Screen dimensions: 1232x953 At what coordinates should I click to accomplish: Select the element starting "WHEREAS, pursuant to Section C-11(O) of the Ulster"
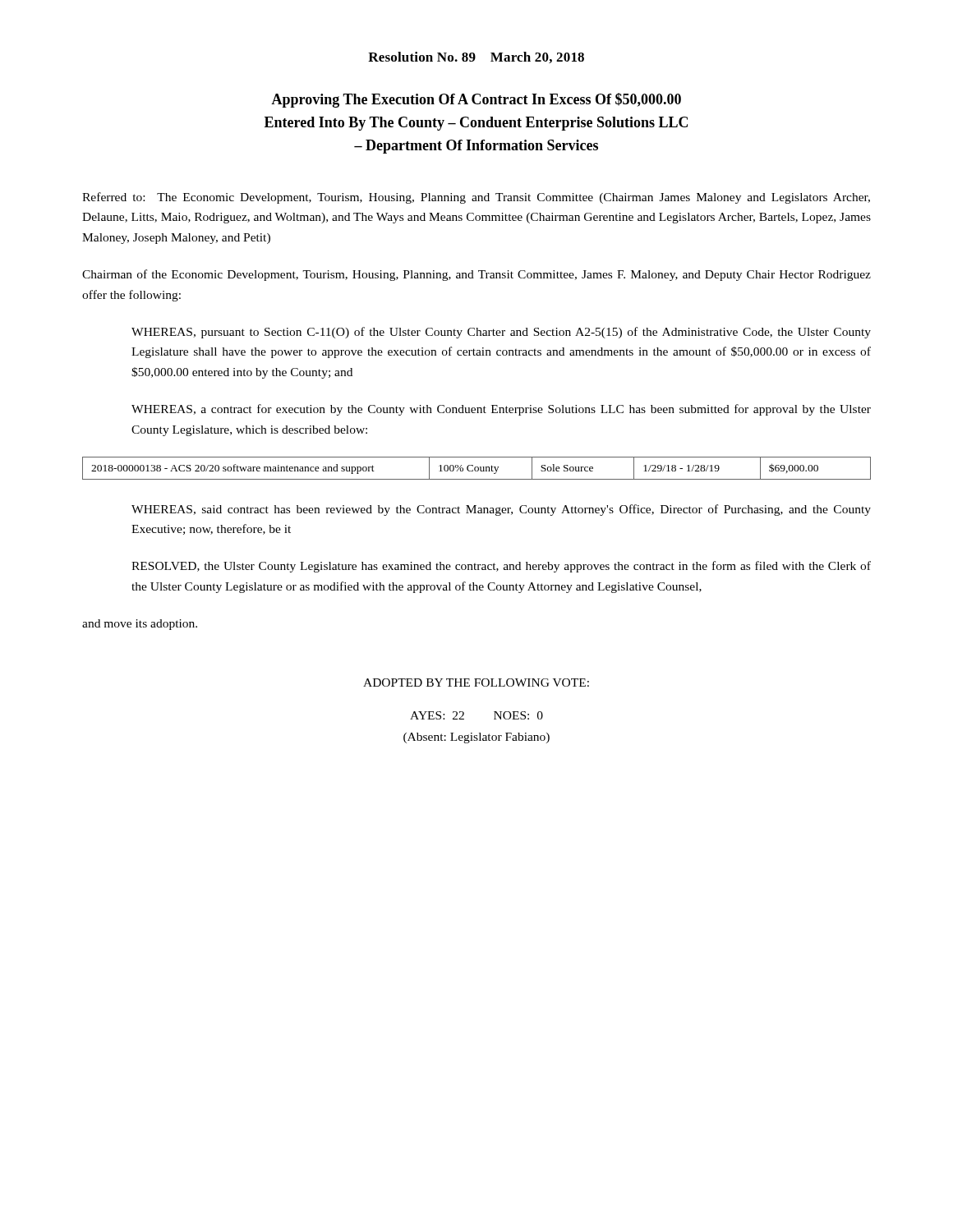pyautogui.click(x=501, y=351)
